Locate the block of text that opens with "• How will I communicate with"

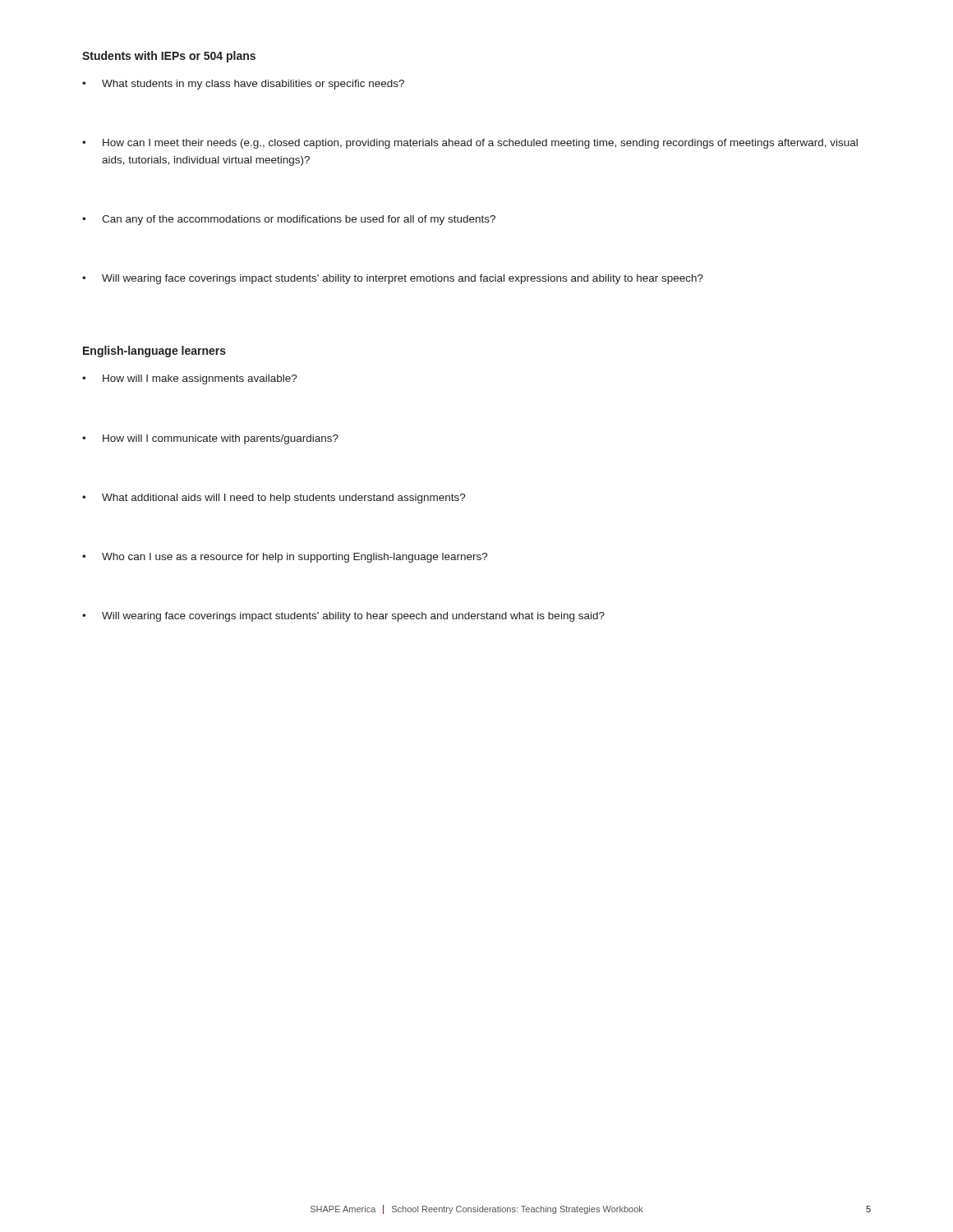(x=210, y=439)
